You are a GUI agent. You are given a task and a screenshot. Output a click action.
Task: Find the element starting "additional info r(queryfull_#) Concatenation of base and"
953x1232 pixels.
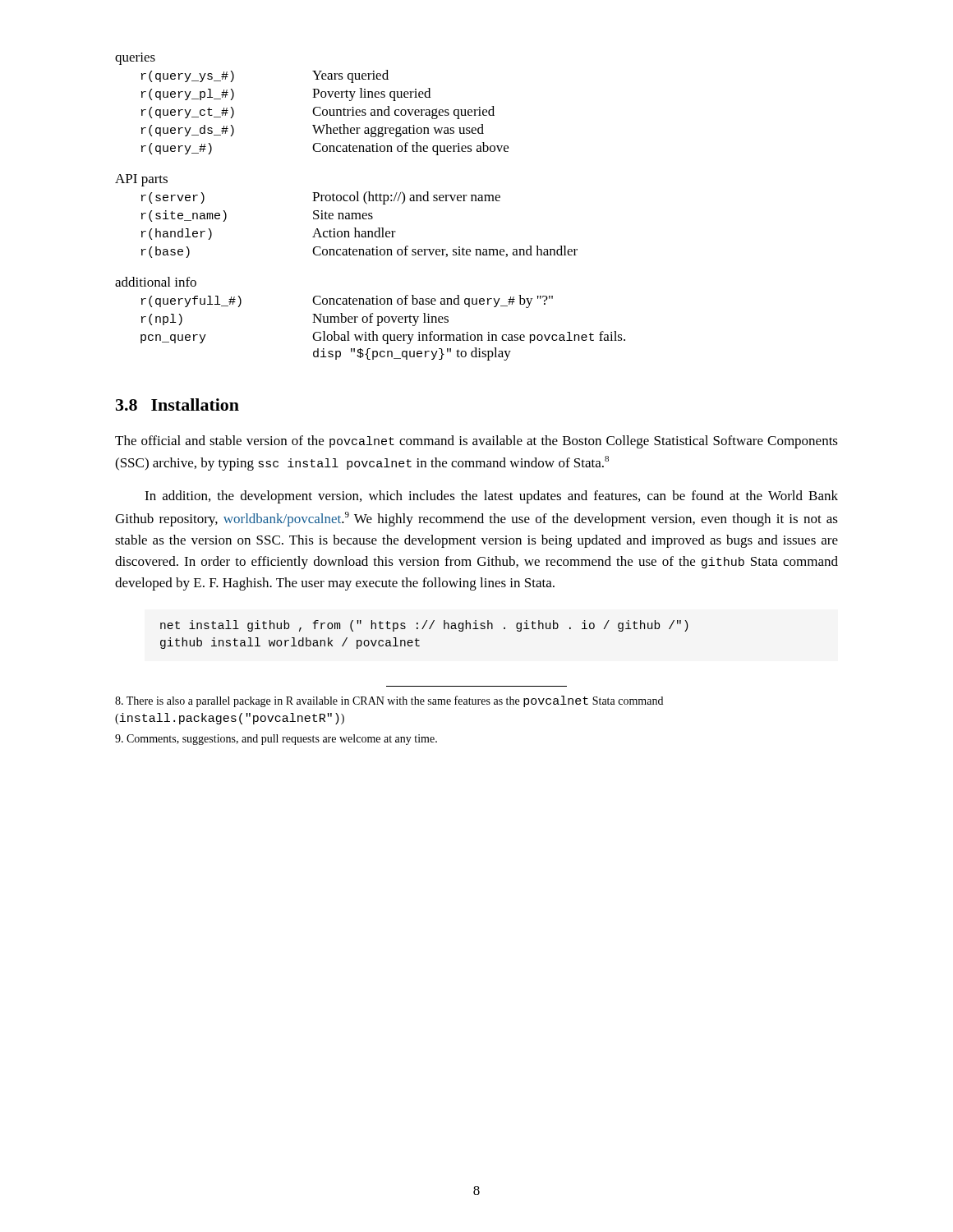(x=156, y=282)
